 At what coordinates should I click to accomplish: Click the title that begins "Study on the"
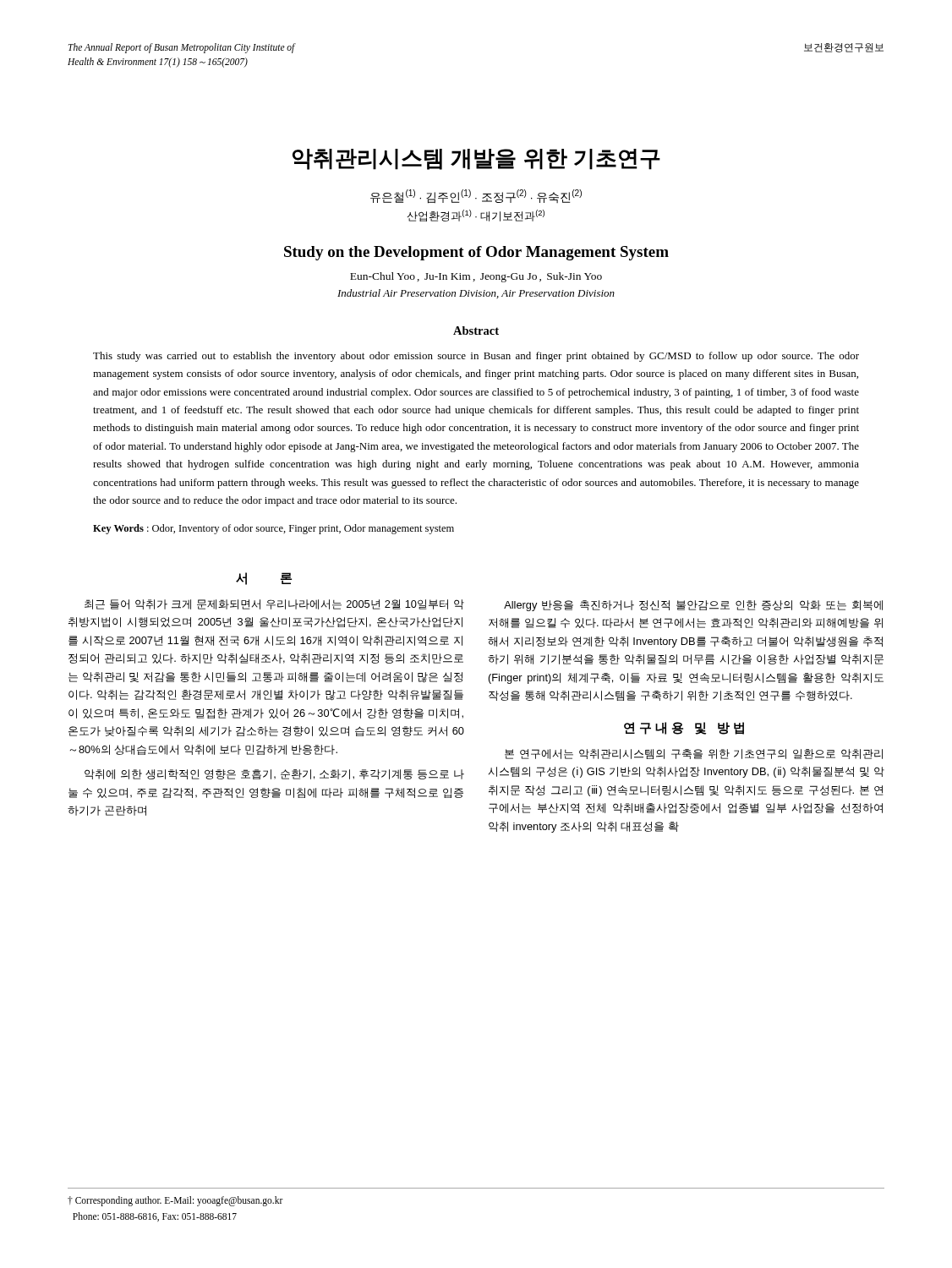[476, 251]
